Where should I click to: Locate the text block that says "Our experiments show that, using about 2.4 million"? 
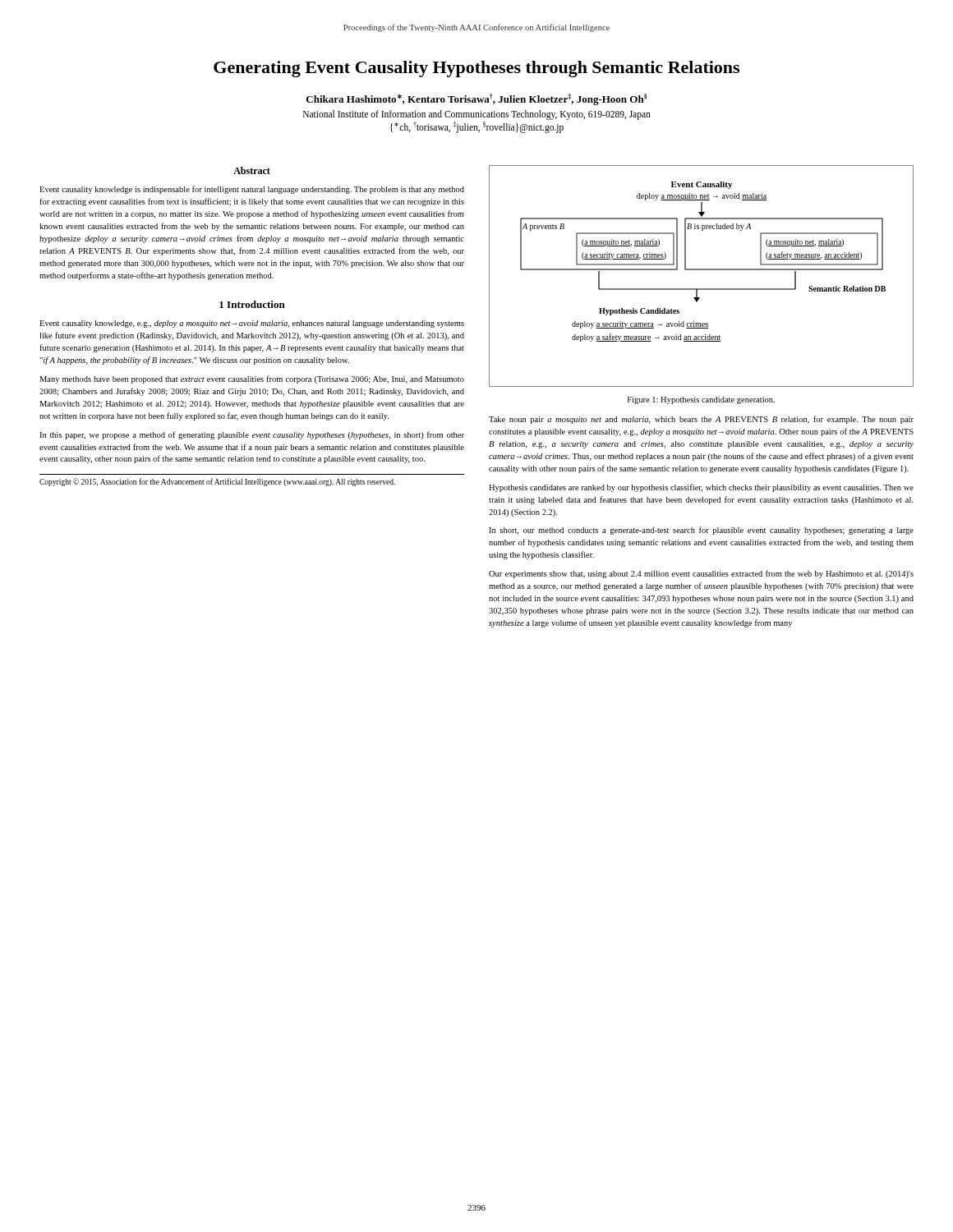[701, 598]
